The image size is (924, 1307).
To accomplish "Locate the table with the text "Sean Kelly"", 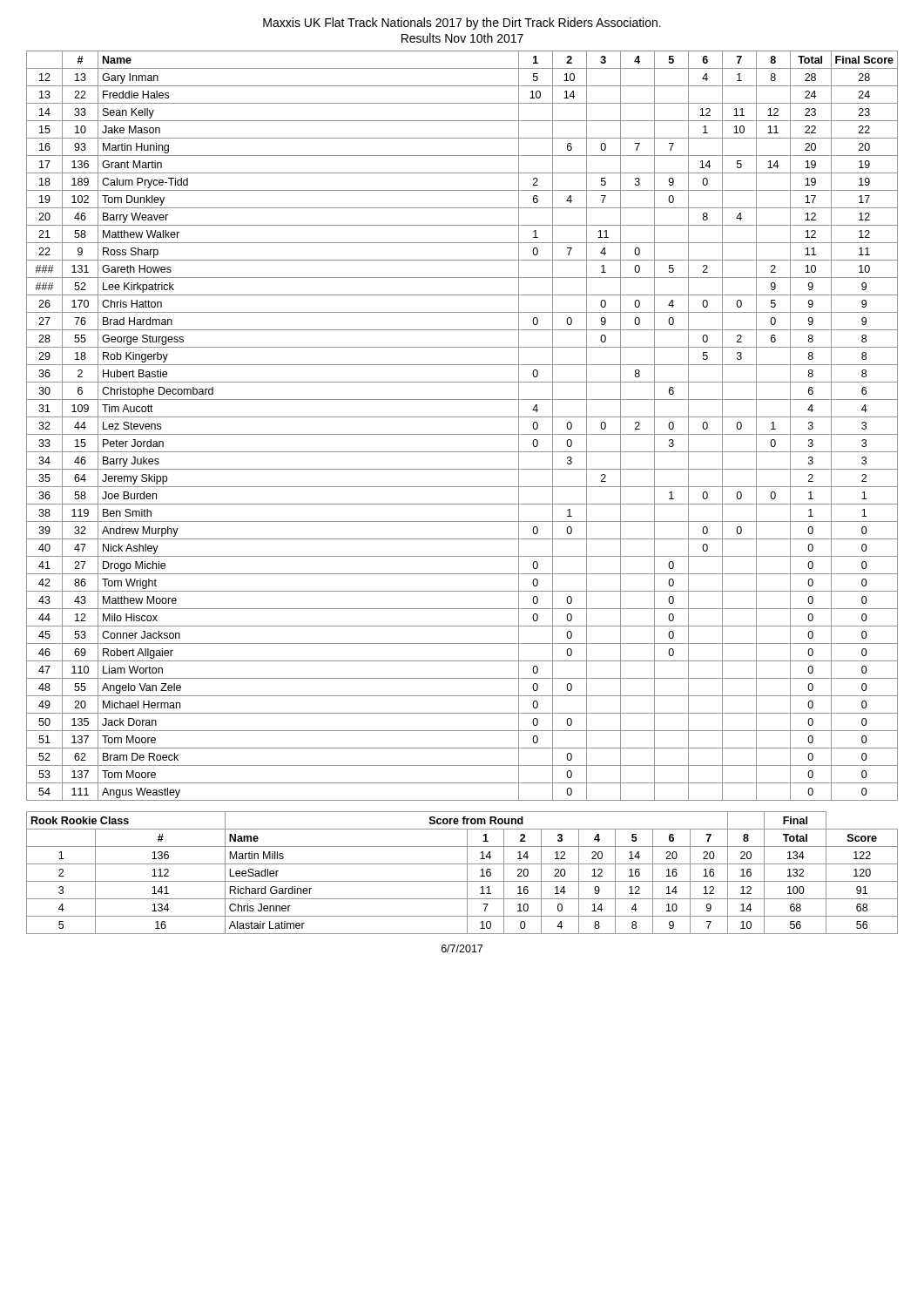I will point(462,426).
